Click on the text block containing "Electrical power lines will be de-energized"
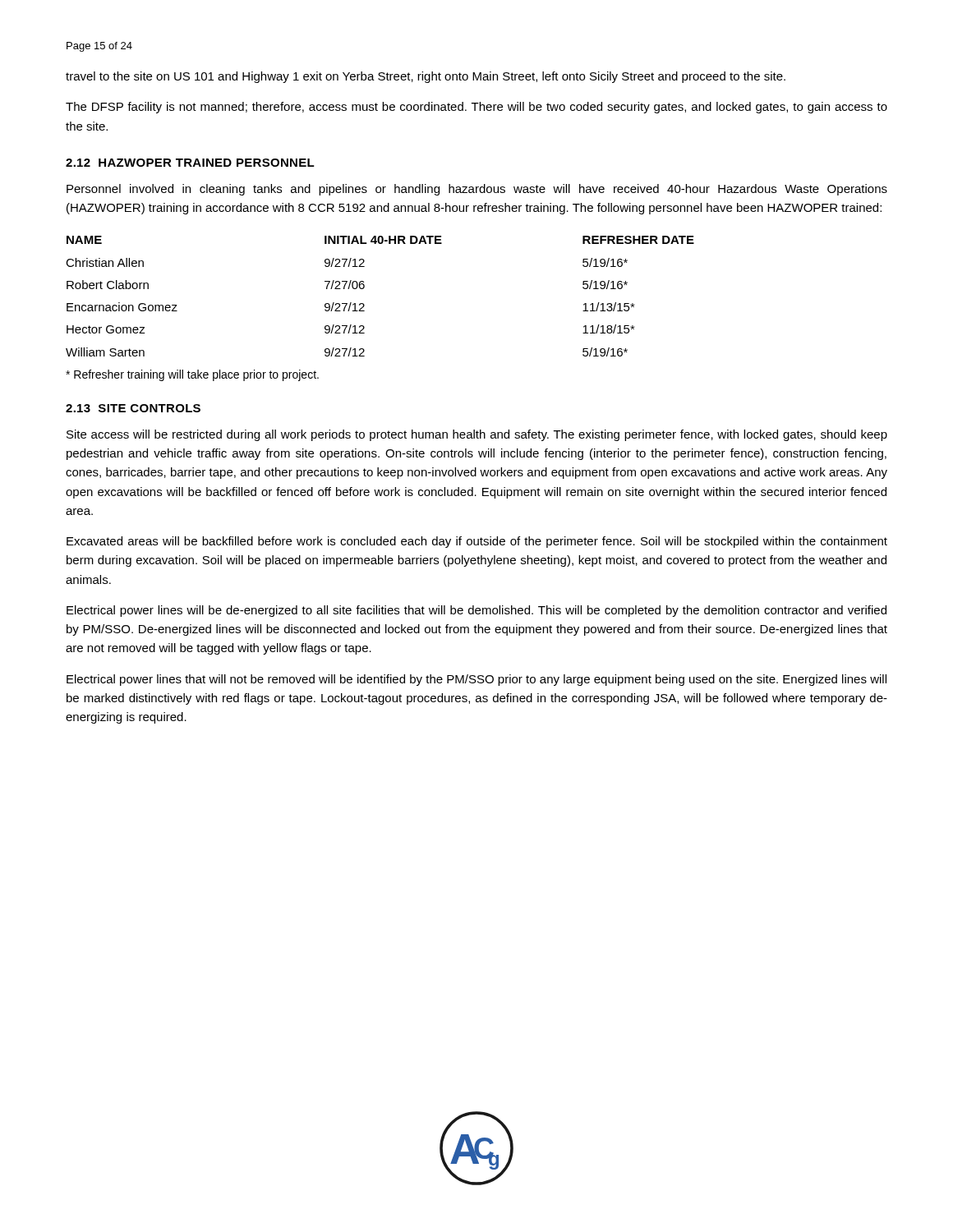Screen dimensions: 1232x953 tap(476, 629)
